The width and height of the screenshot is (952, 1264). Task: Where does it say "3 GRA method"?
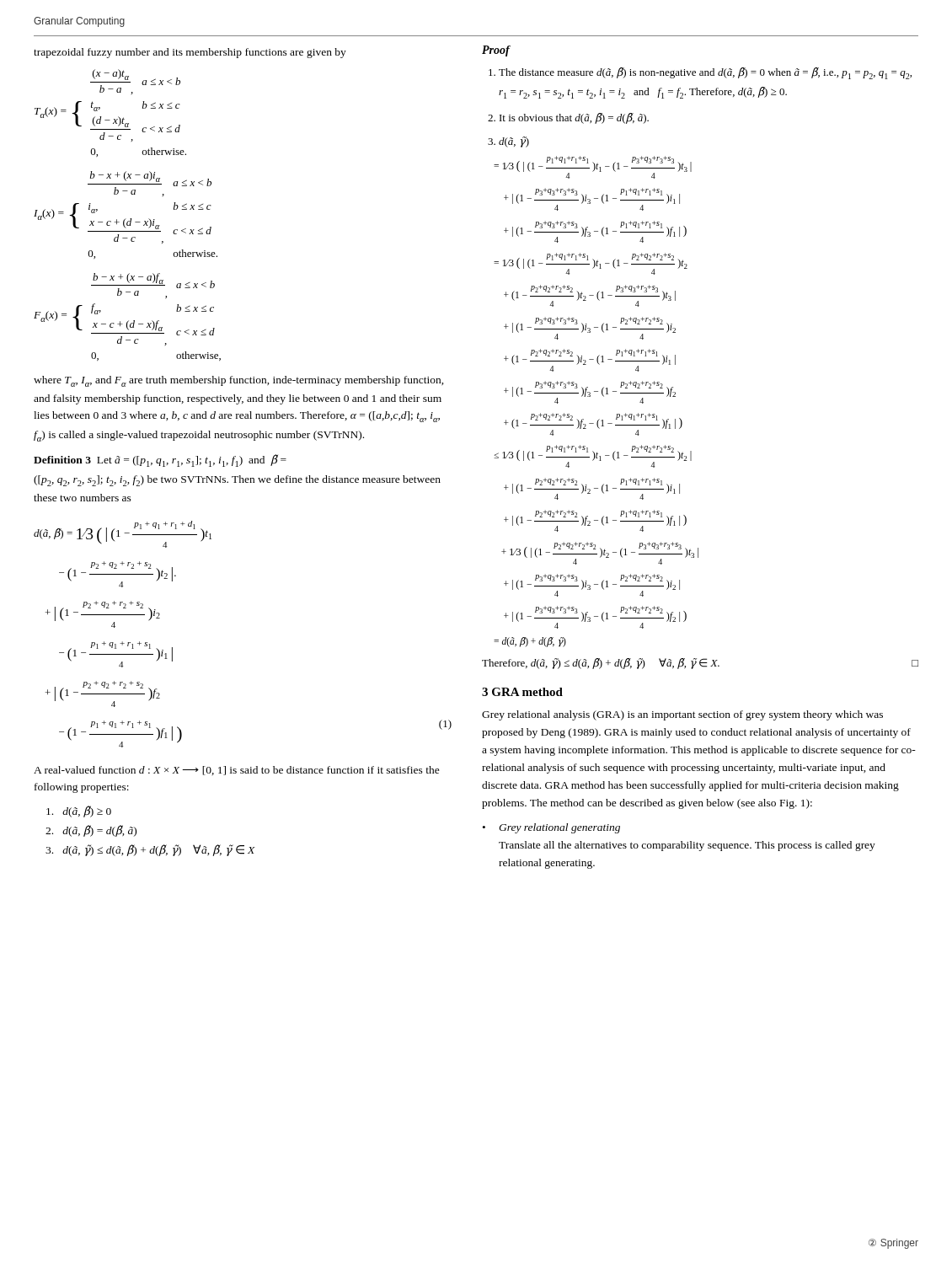tap(522, 692)
